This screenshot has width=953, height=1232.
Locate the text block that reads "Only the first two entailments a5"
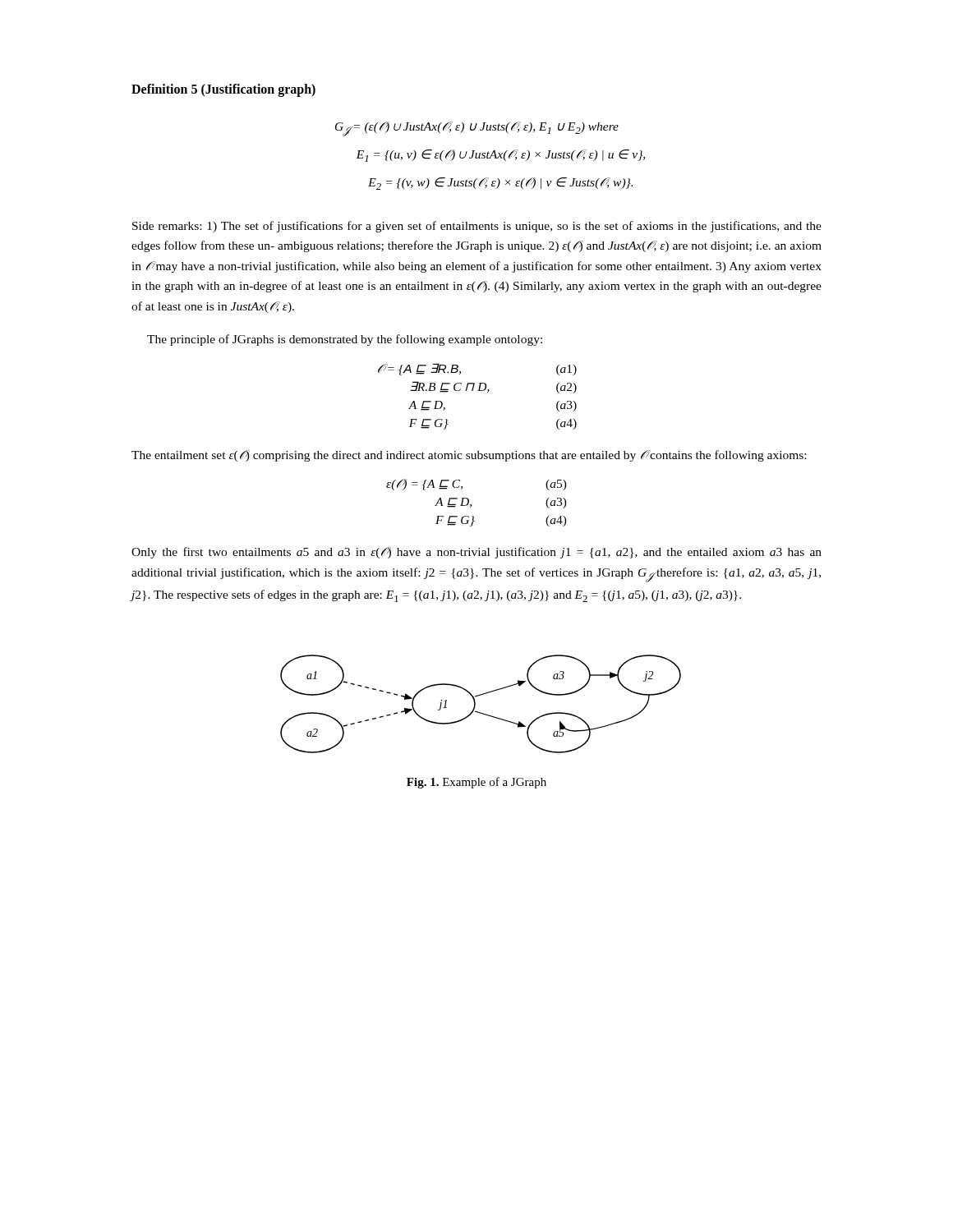tap(476, 575)
